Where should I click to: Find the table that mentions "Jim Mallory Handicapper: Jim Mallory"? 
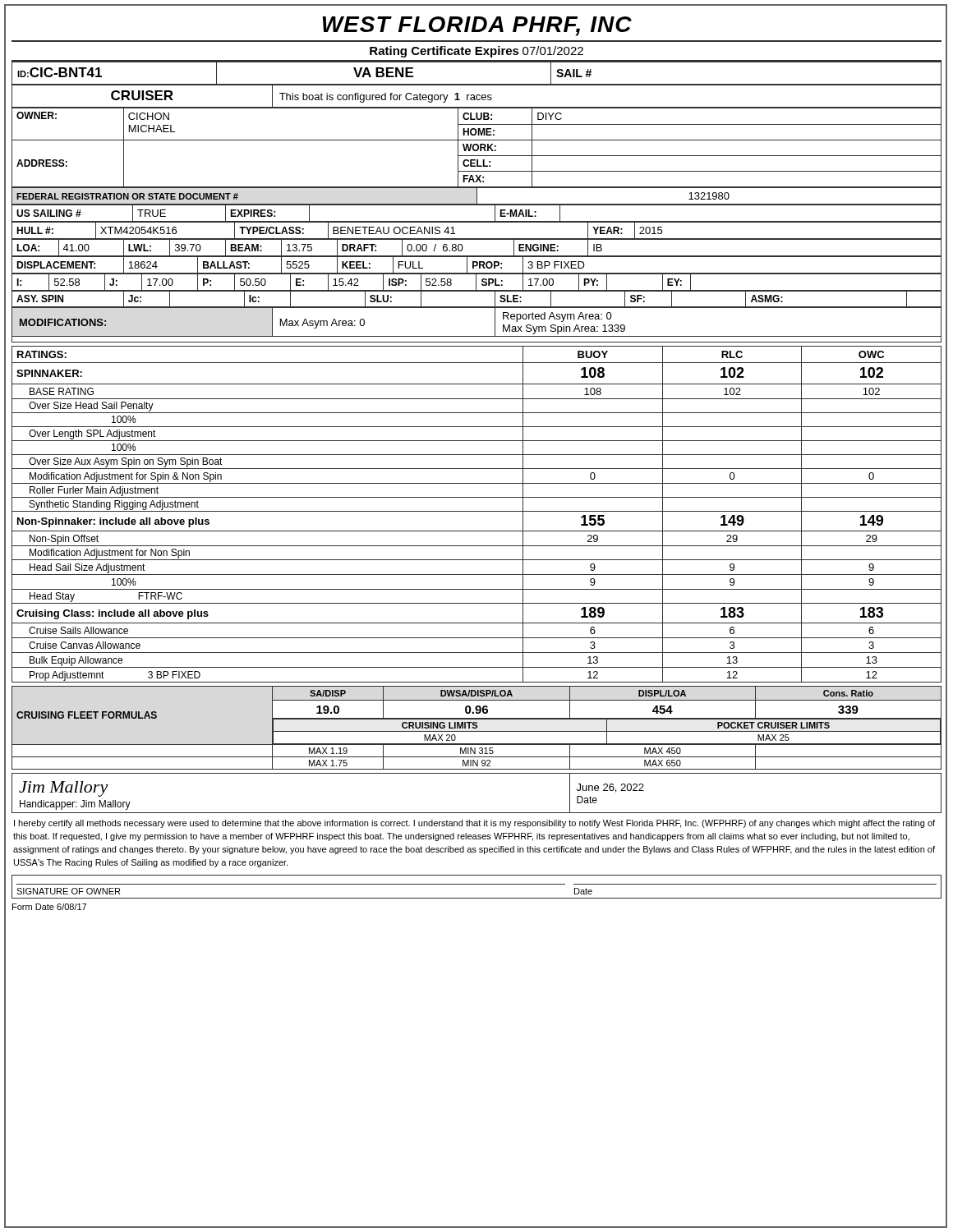(x=476, y=793)
